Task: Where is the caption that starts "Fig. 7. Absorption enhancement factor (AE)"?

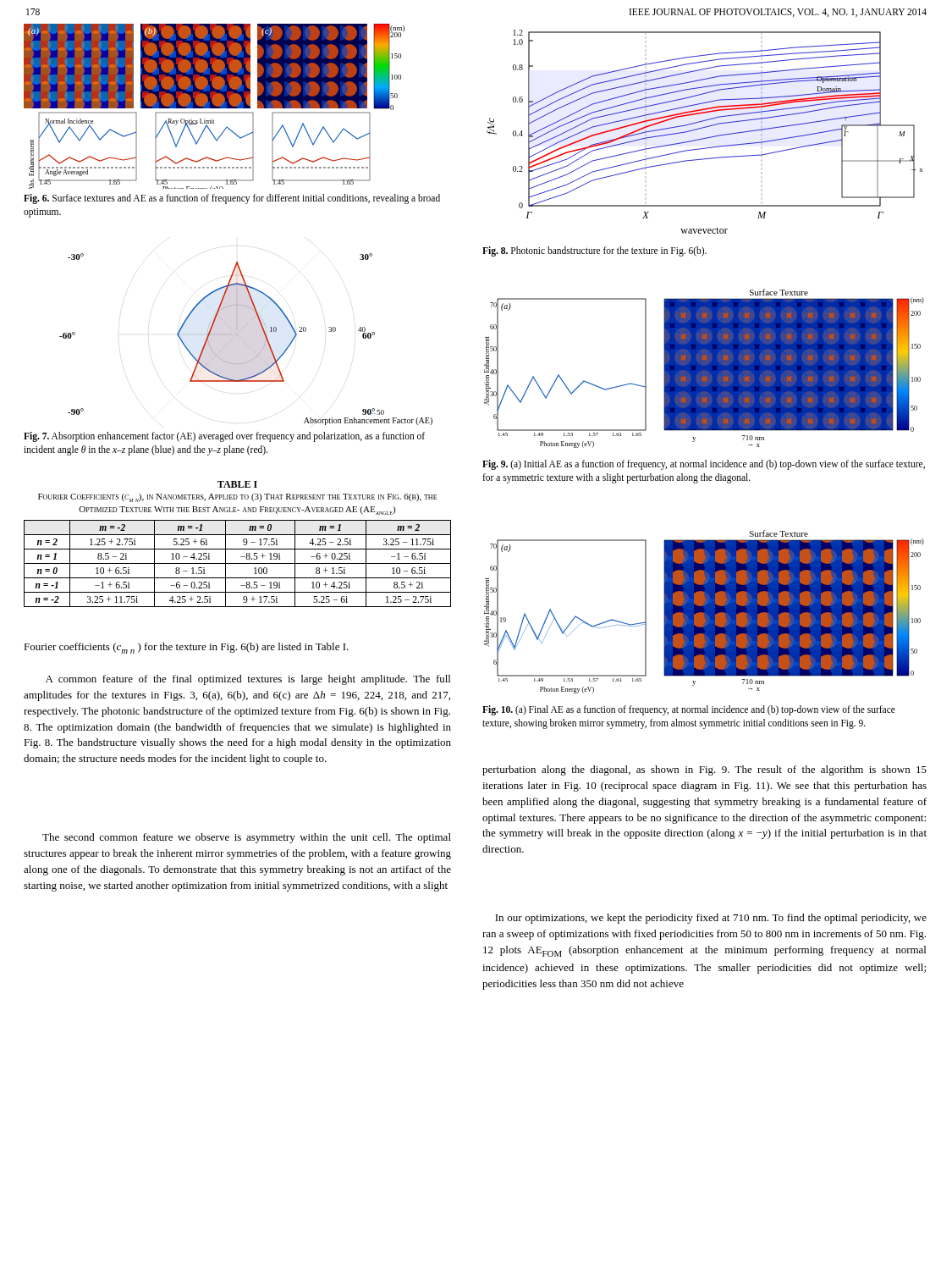Action: (x=224, y=443)
